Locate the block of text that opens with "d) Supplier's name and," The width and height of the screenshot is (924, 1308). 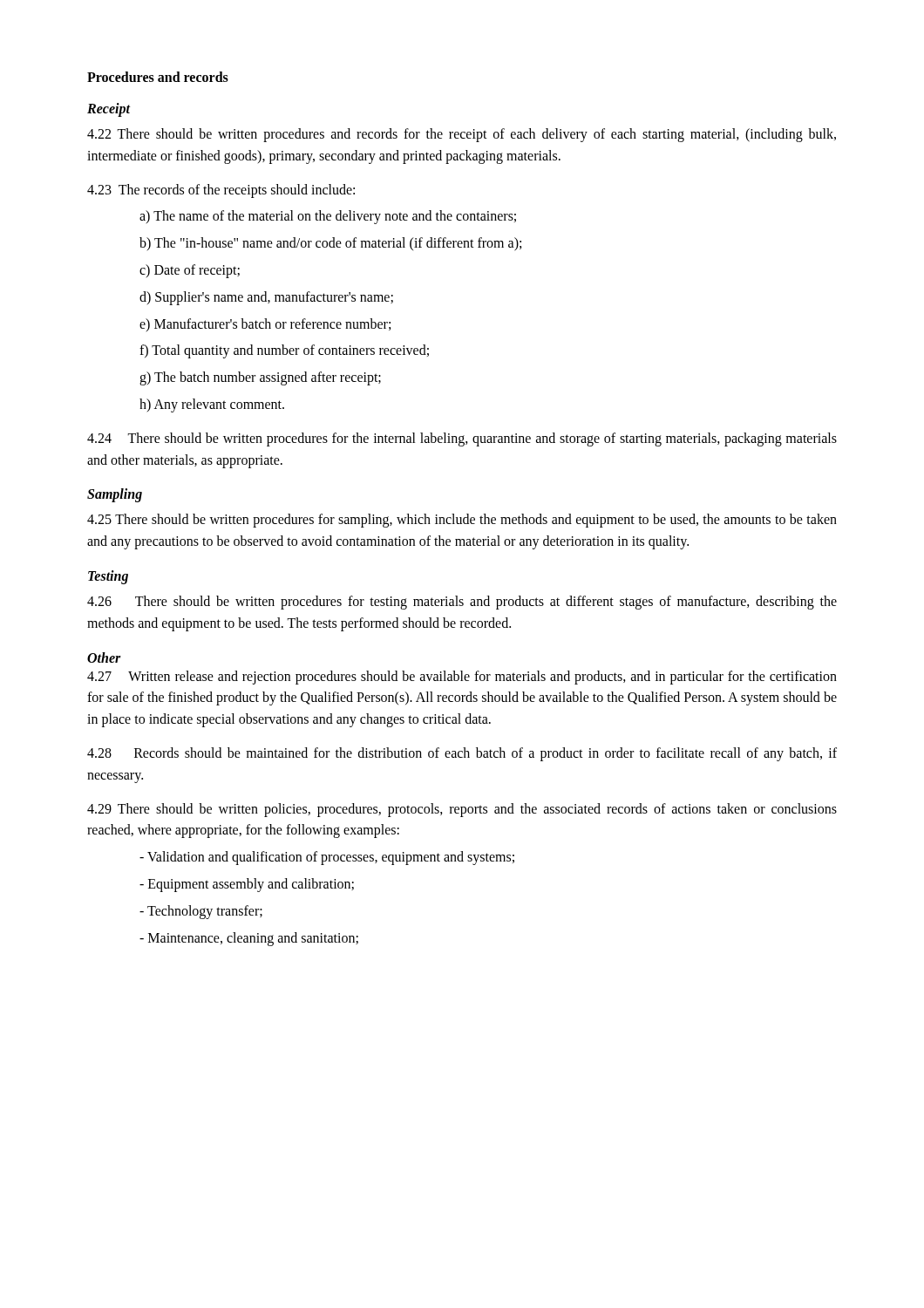pyautogui.click(x=267, y=297)
